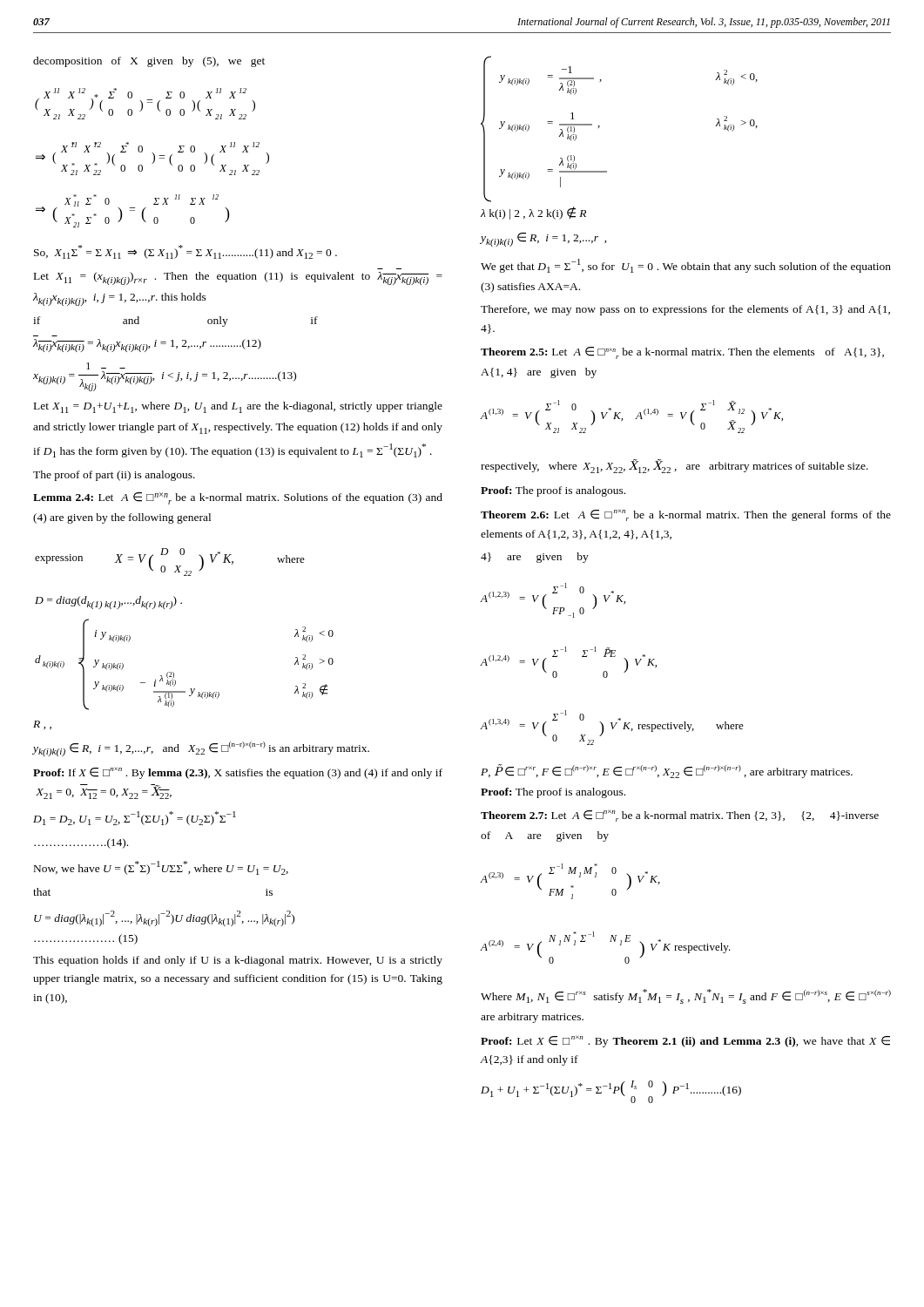Locate the passage starting "Theorem 2.7: Let A ∈"
924x1307 pixels.
coord(686,825)
